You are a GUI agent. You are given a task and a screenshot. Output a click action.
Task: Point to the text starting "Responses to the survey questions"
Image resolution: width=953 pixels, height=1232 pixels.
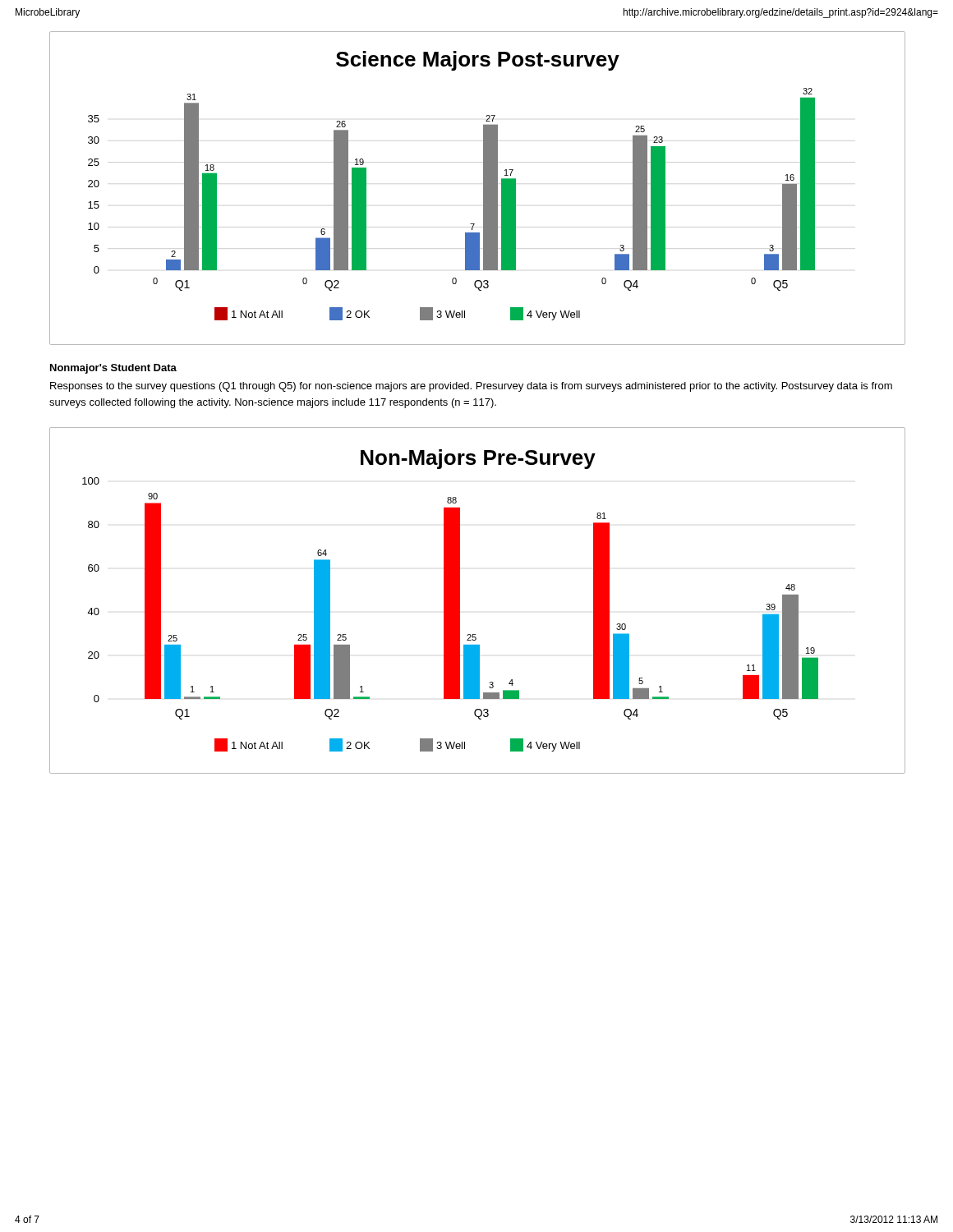471,394
